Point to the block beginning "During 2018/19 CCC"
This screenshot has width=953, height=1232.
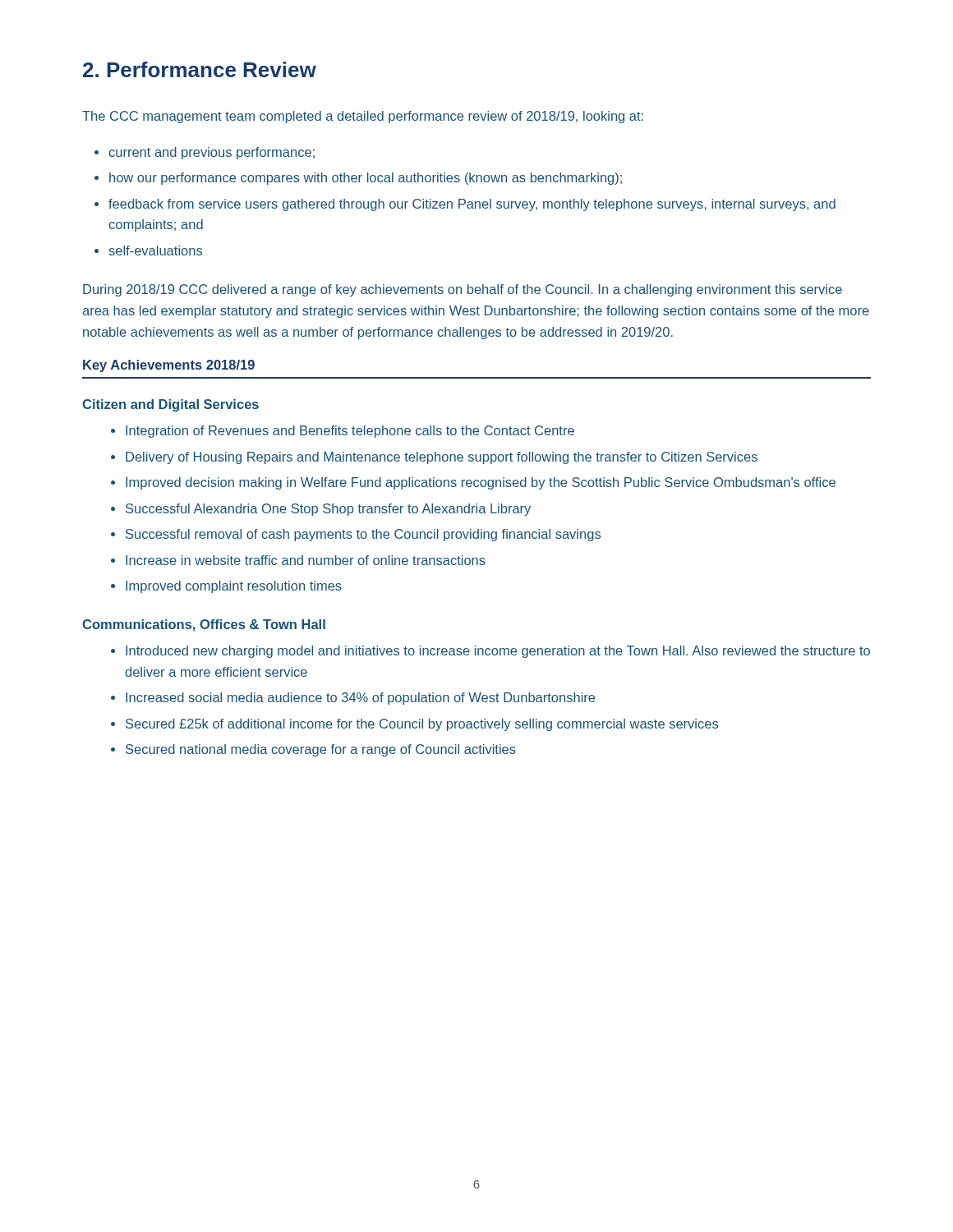click(x=476, y=311)
